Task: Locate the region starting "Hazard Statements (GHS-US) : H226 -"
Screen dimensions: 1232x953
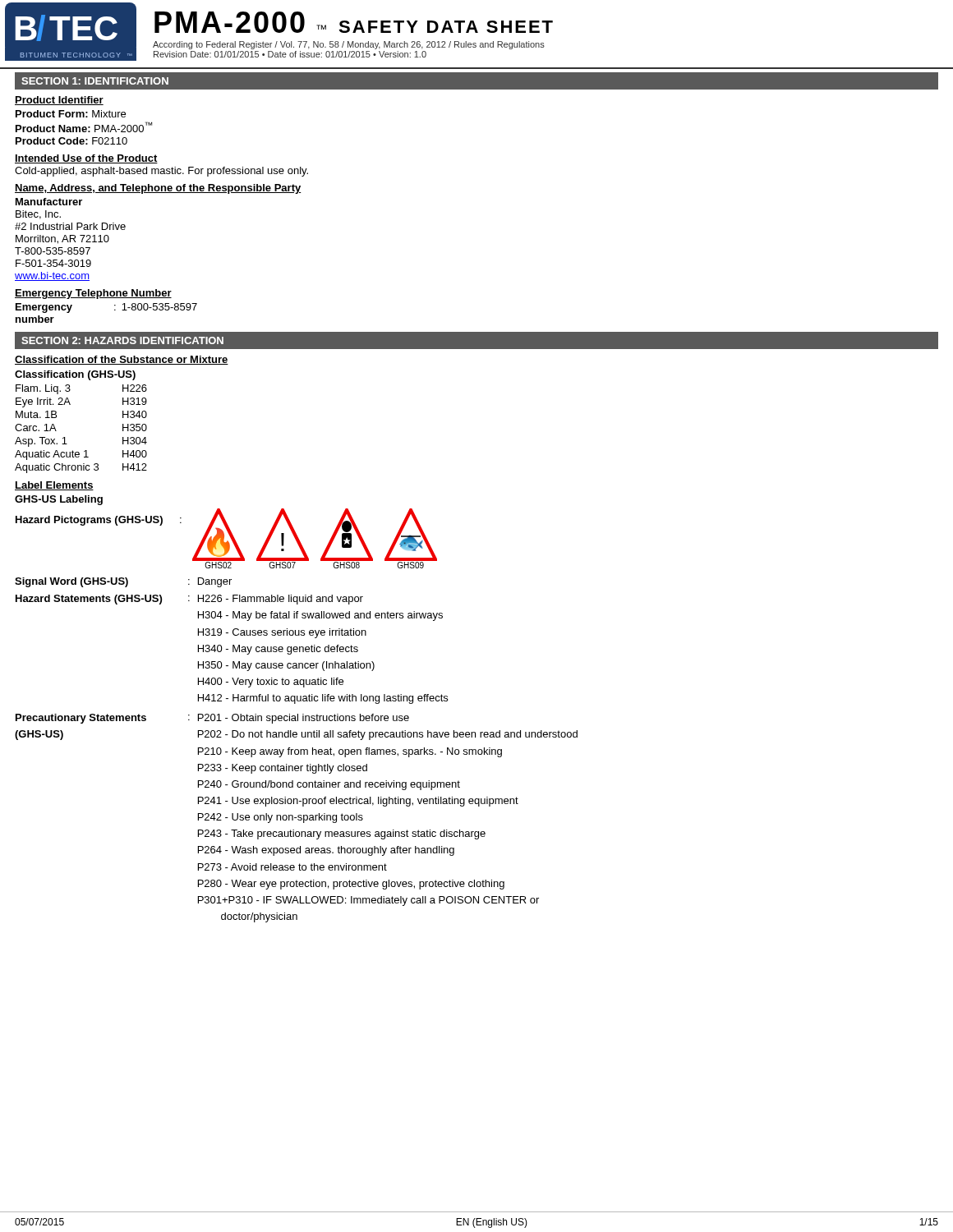Action: (x=232, y=649)
